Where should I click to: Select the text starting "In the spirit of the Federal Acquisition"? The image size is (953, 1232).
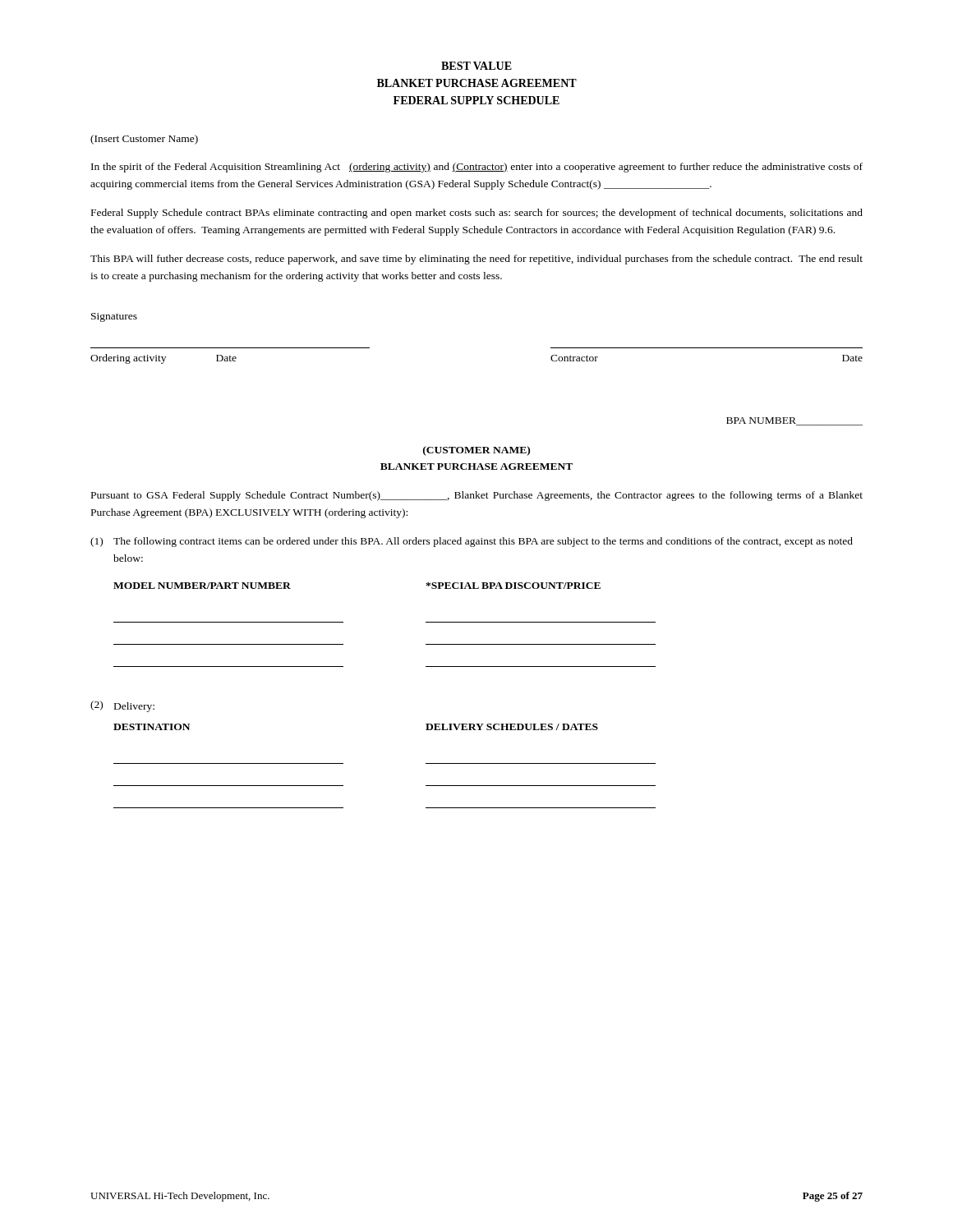pyautogui.click(x=476, y=175)
